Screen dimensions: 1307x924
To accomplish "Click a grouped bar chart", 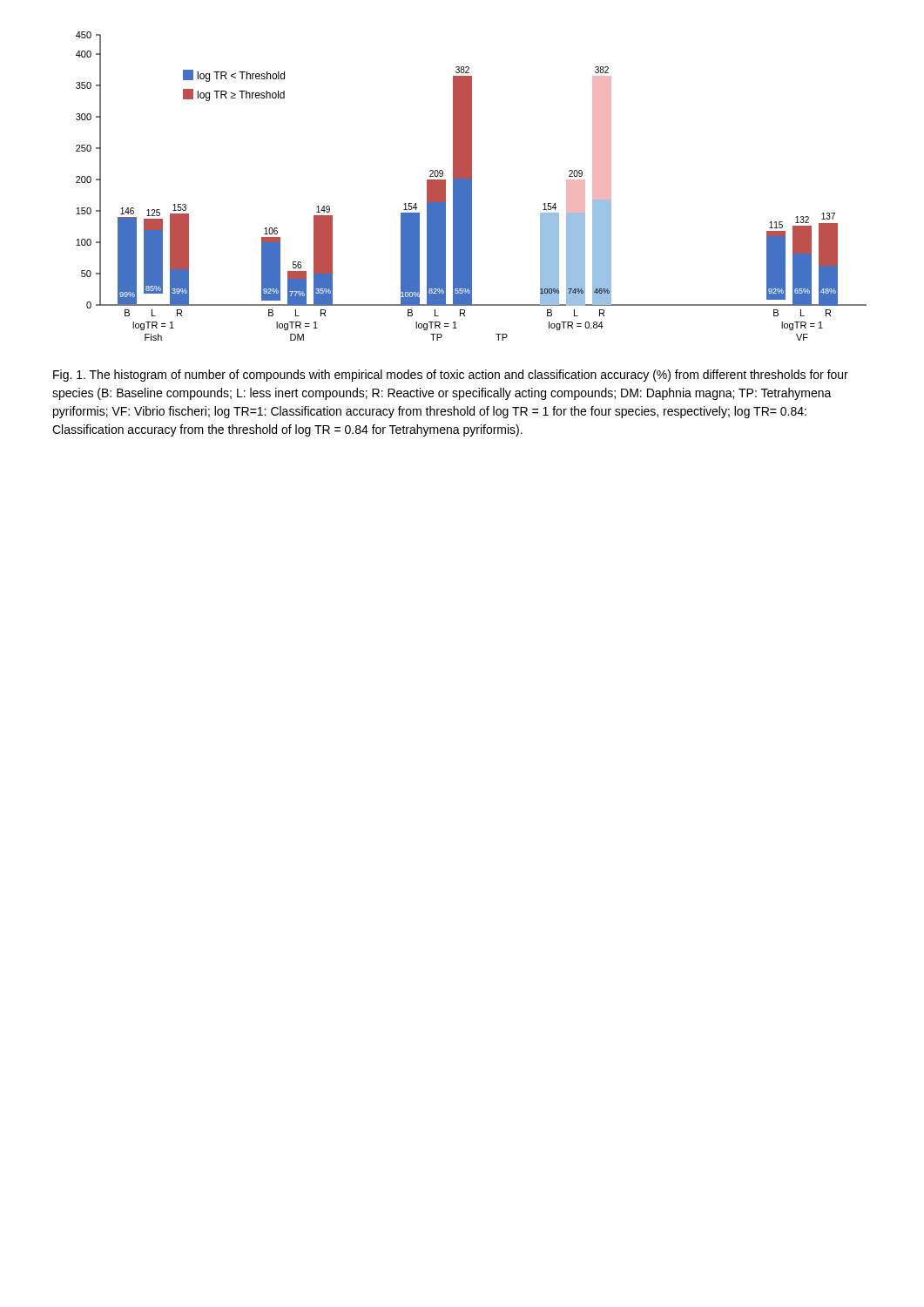I will pyautogui.click(x=462, y=198).
